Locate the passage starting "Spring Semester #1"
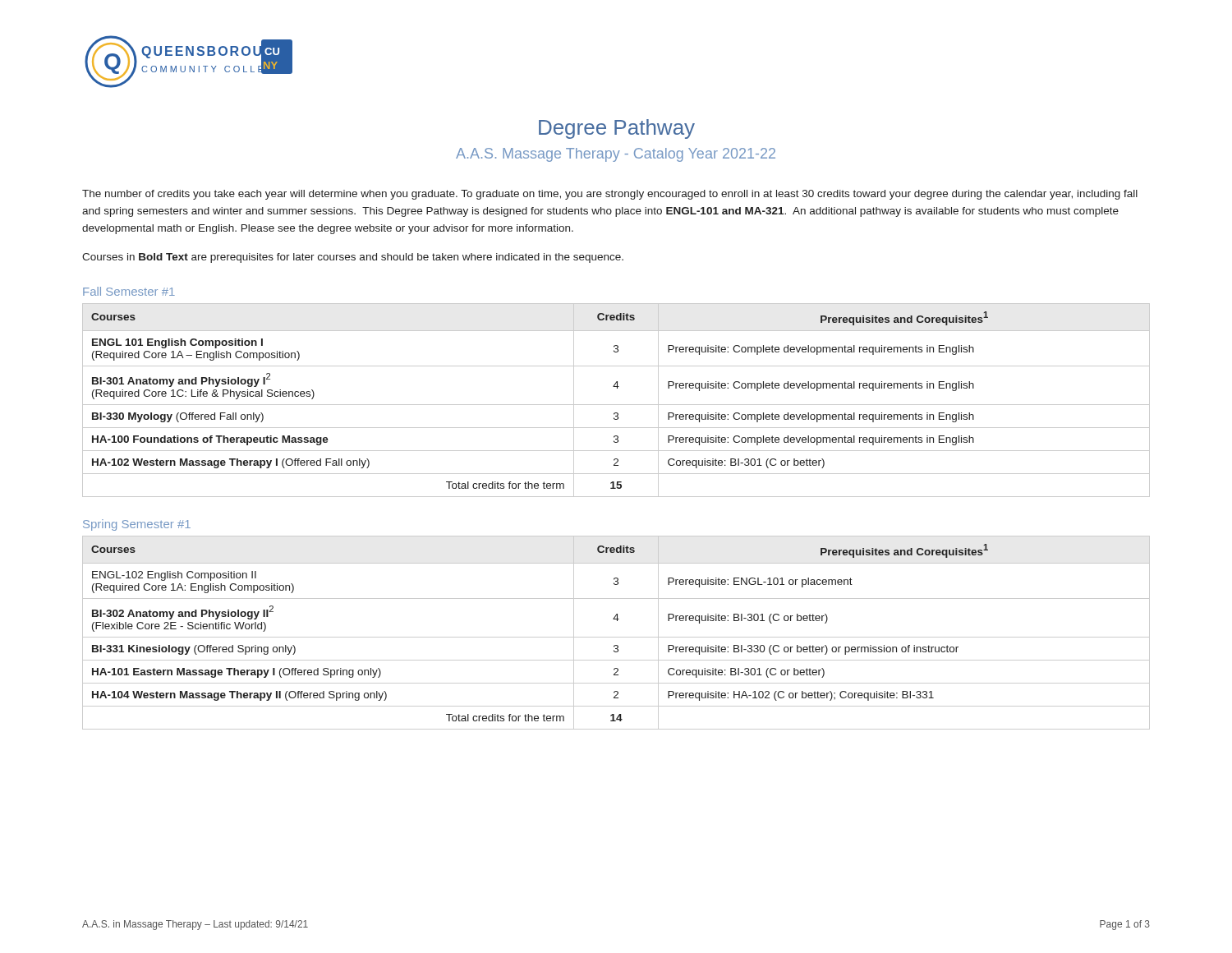The image size is (1232, 953). [x=137, y=523]
